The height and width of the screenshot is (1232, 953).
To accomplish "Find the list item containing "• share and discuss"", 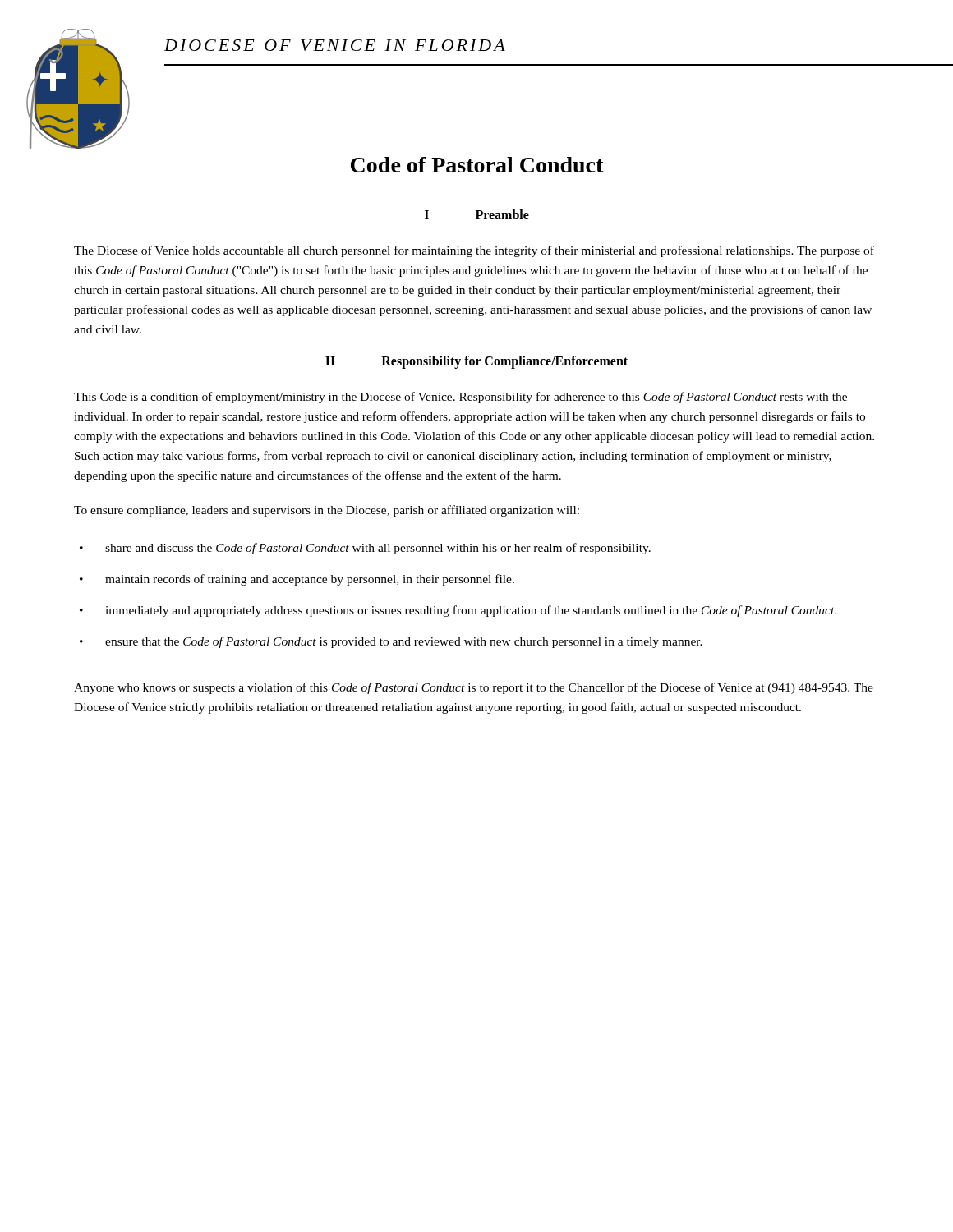I will point(476,548).
